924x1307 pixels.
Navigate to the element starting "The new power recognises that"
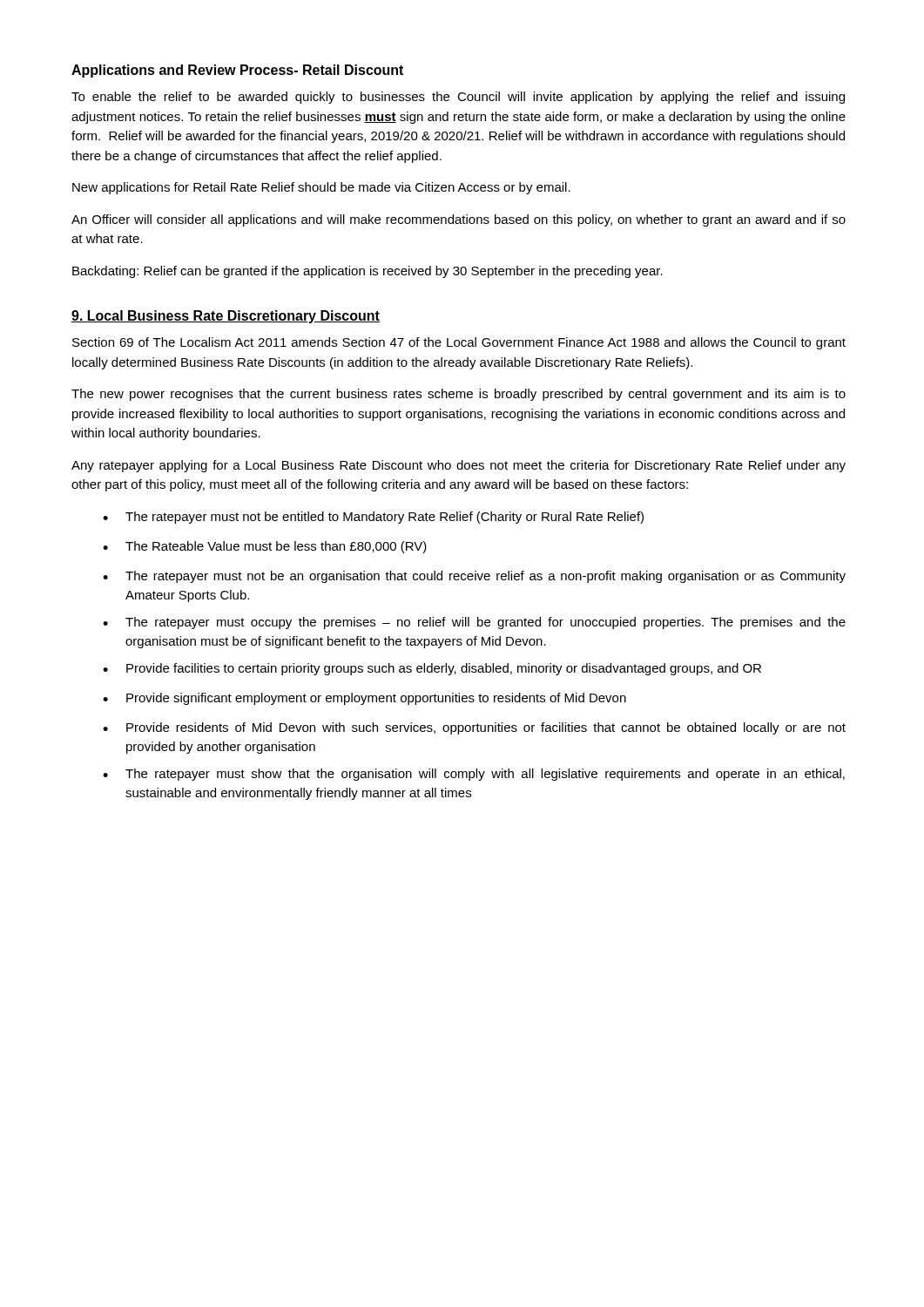click(459, 413)
